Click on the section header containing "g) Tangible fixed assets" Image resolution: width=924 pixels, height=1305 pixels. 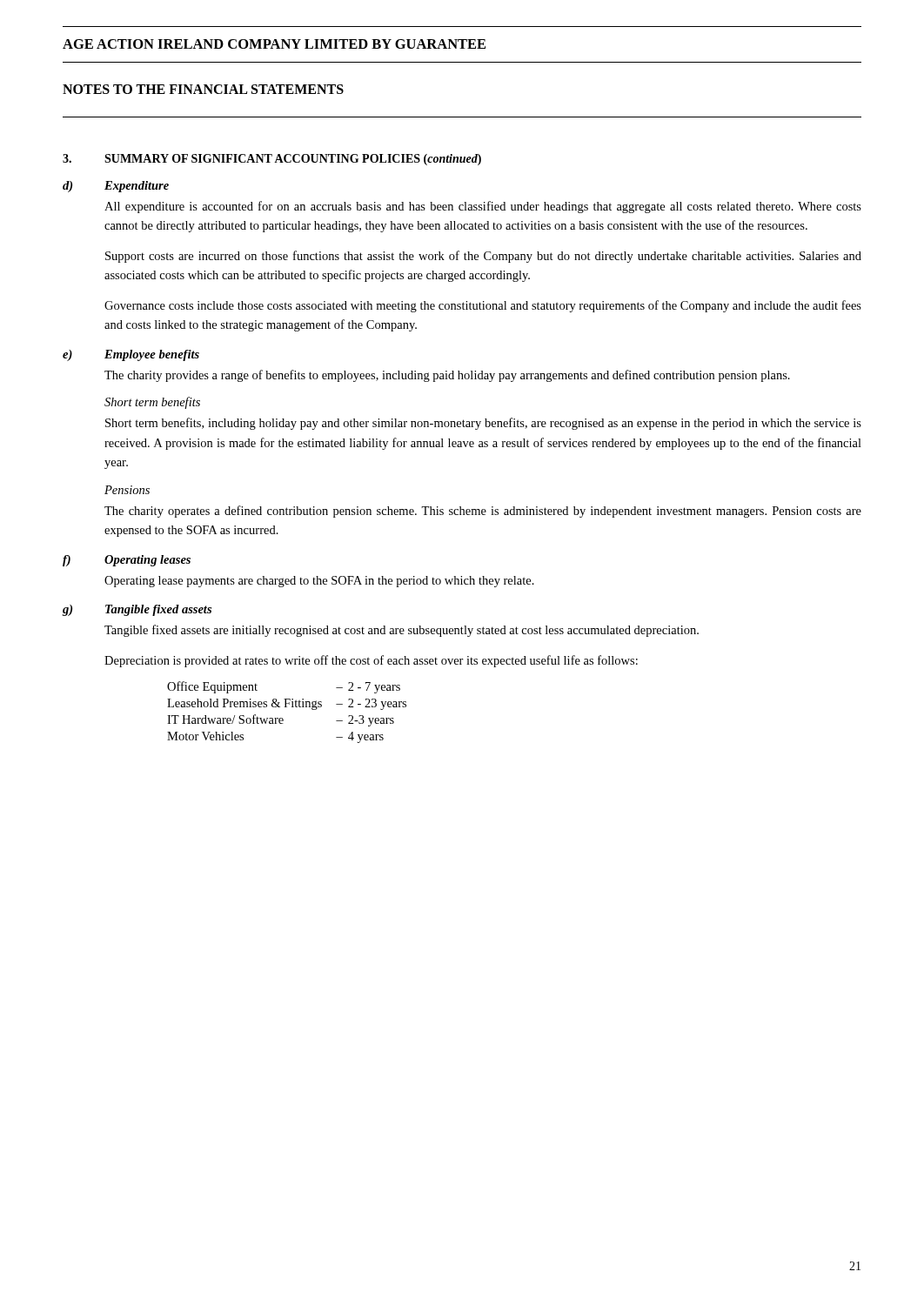coord(137,610)
